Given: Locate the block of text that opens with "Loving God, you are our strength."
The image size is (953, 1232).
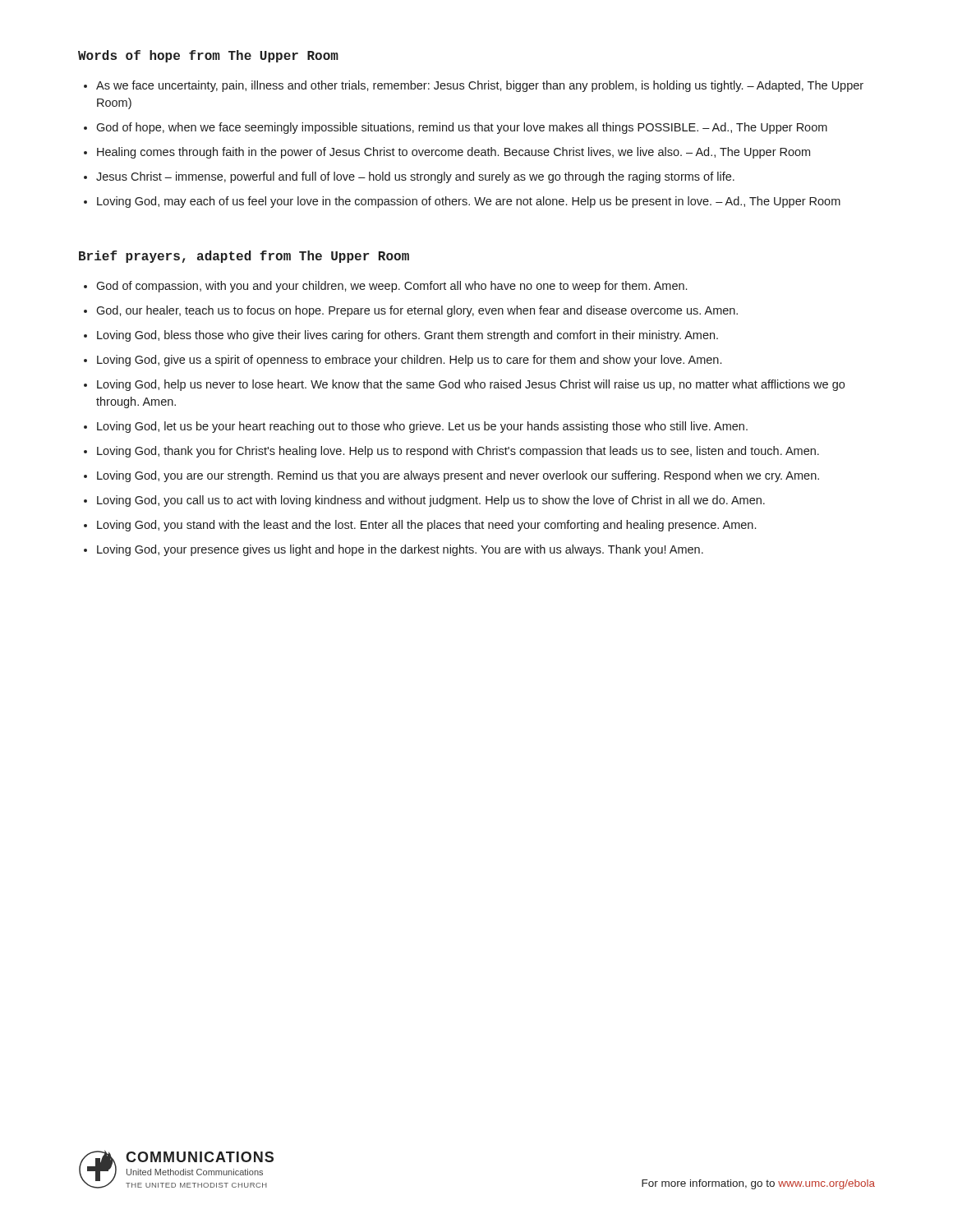Looking at the screenshot, I should pos(458,476).
